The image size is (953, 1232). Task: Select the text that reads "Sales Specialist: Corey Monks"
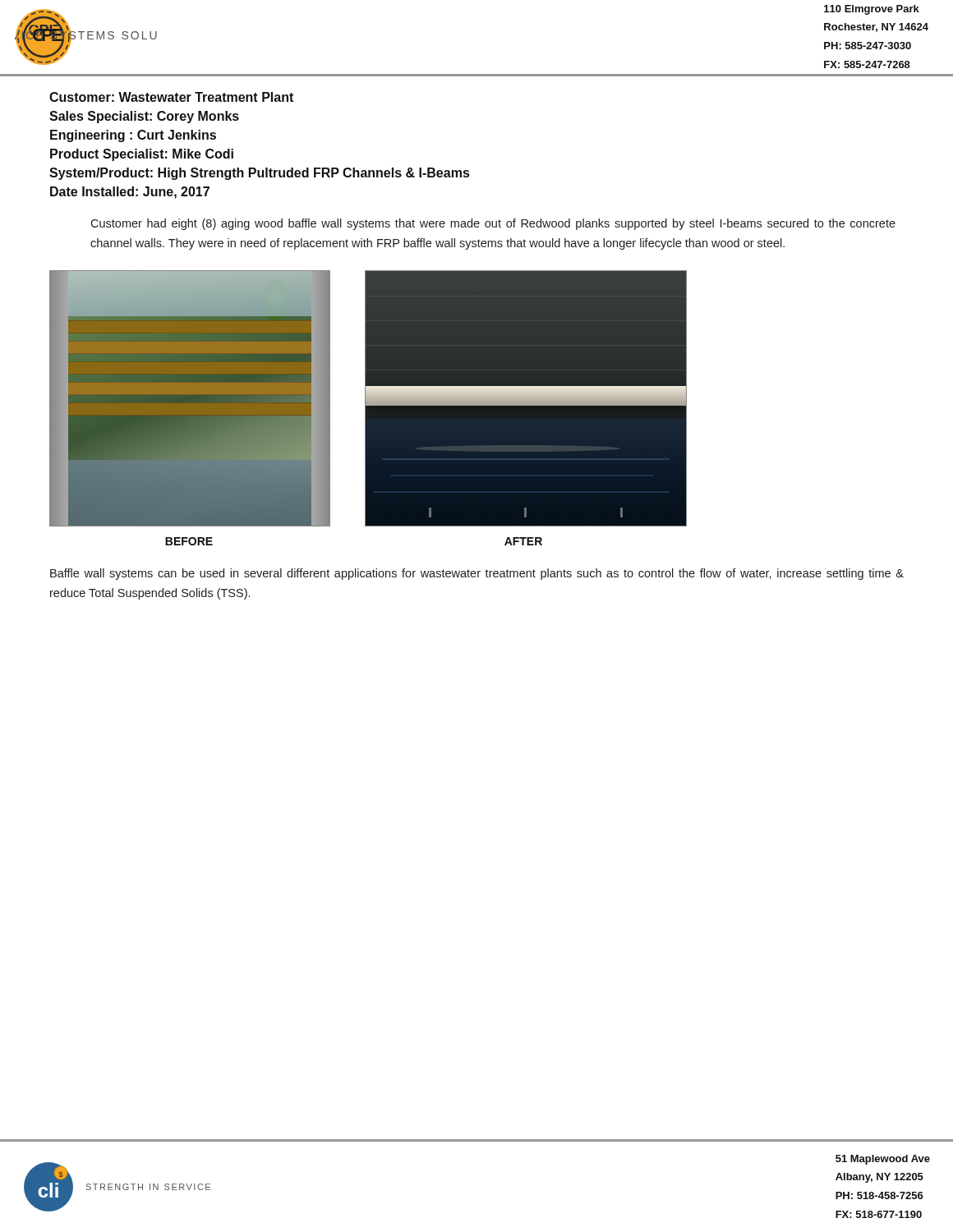coord(144,116)
